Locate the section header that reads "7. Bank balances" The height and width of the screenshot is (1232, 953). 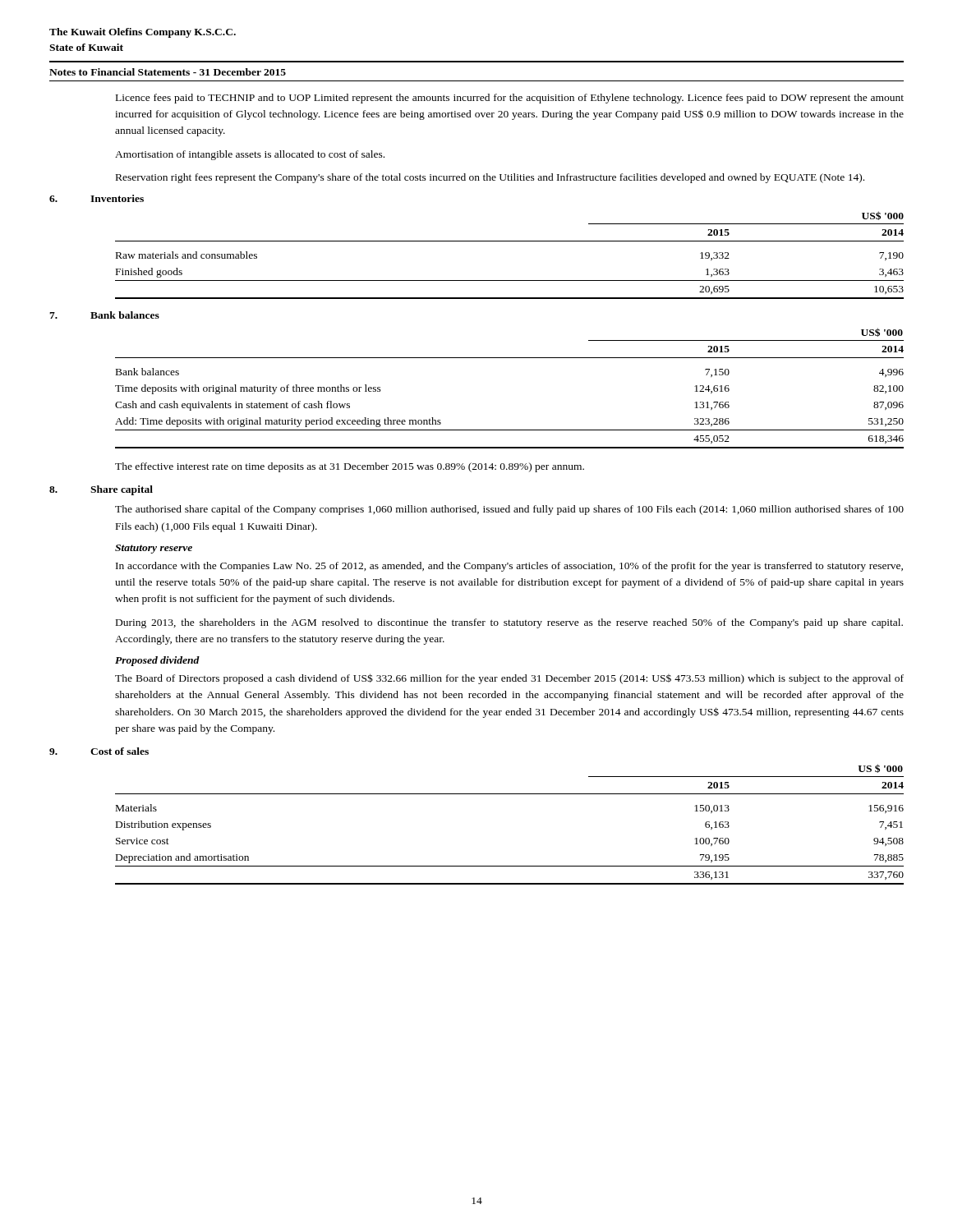pyautogui.click(x=104, y=315)
